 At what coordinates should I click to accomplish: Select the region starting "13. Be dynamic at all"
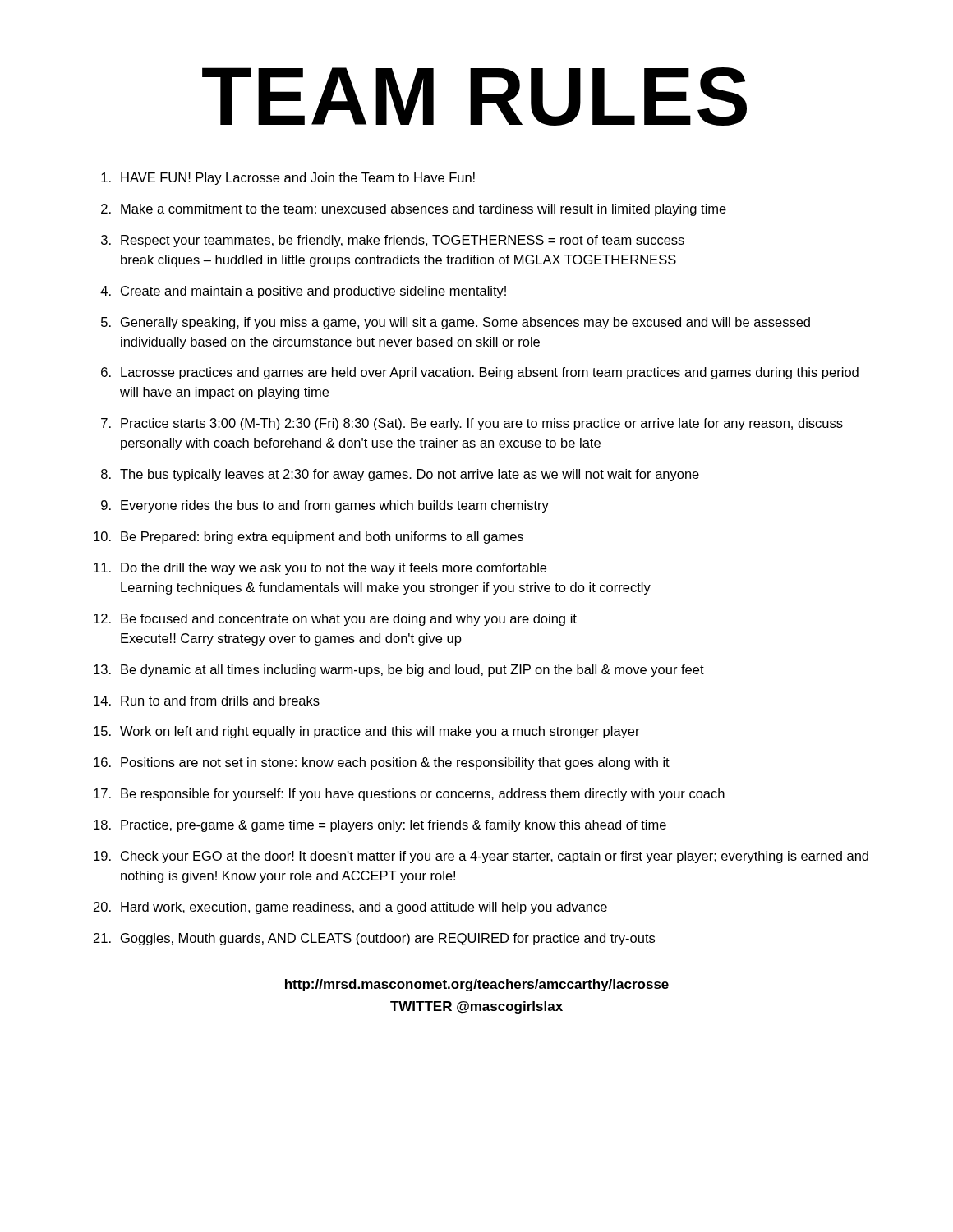click(x=476, y=670)
